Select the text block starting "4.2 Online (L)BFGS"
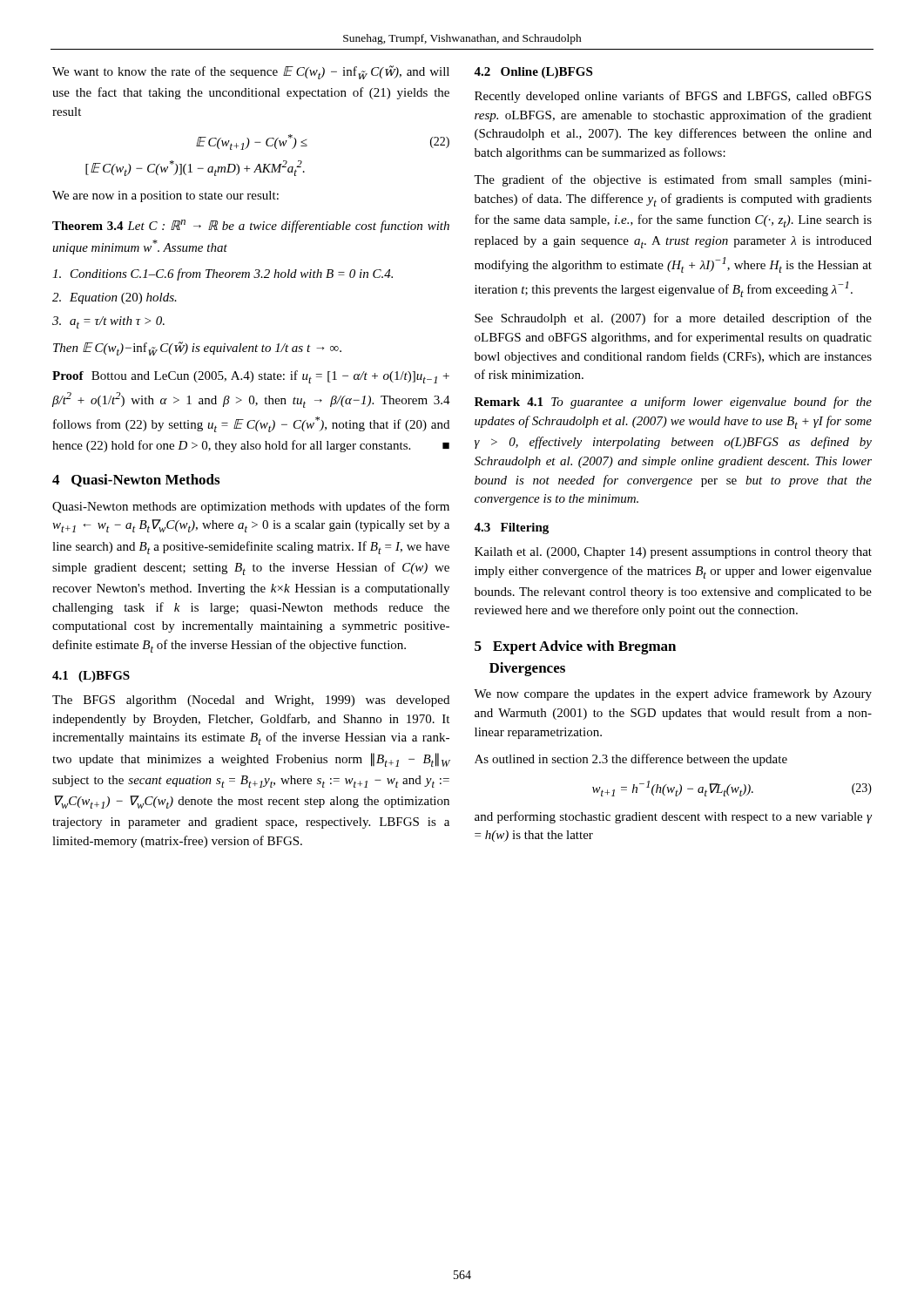Image resolution: width=924 pixels, height=1307 pixels. click(534, 71)
